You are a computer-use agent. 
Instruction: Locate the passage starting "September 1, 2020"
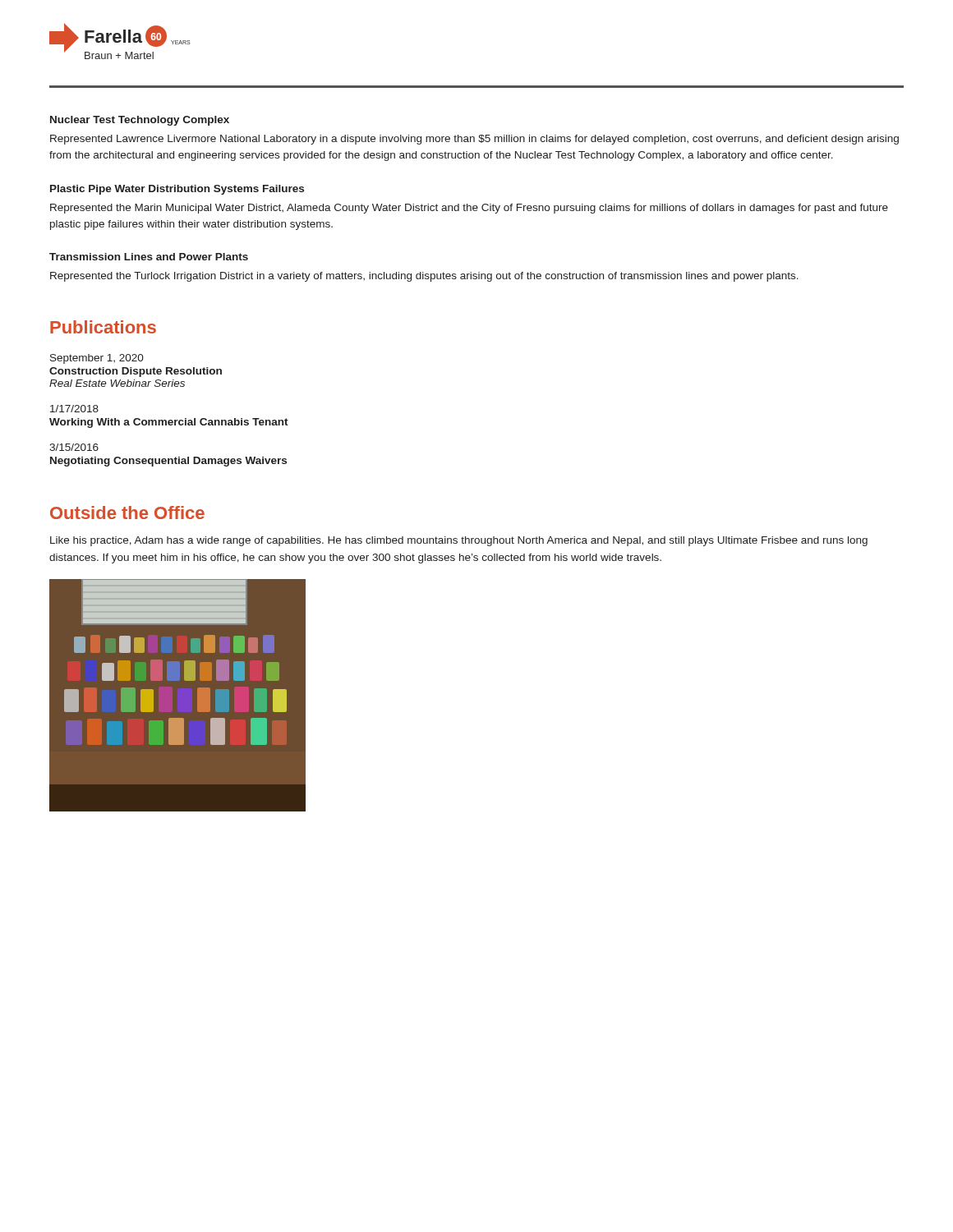click(x=97, y=359)
